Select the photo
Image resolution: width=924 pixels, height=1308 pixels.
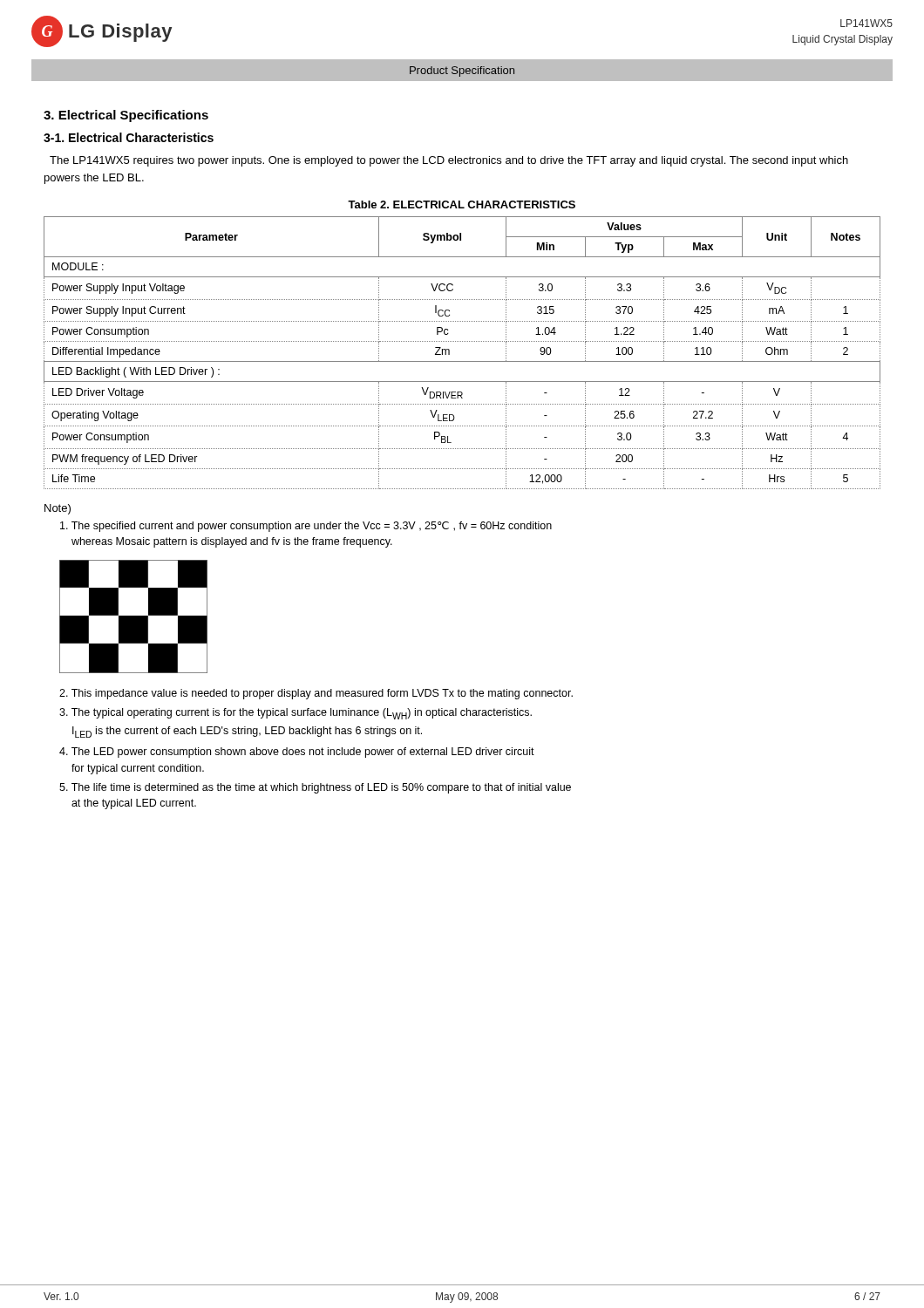coord(133,618)
